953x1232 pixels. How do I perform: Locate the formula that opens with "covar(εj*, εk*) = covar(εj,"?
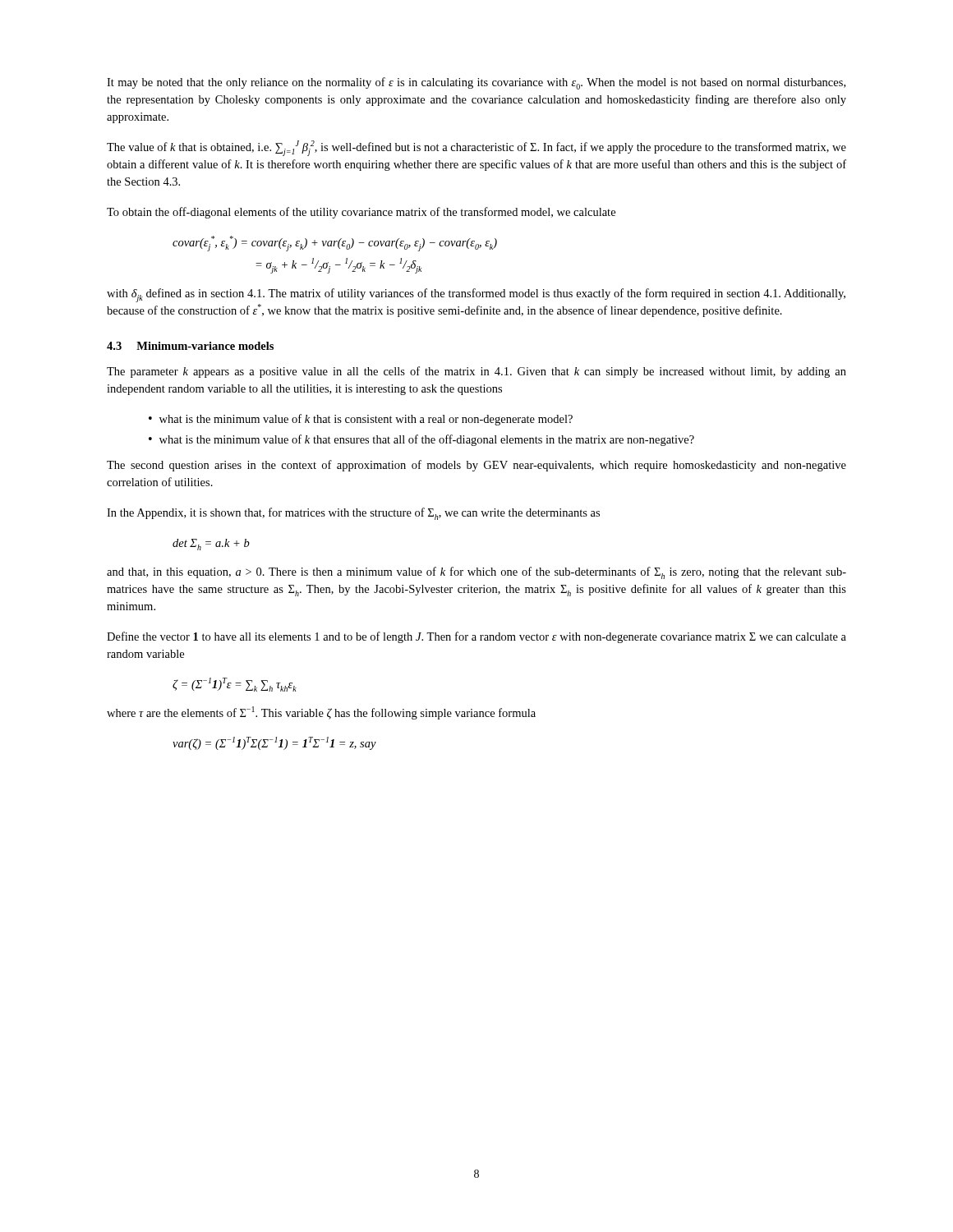click(335, 244)
